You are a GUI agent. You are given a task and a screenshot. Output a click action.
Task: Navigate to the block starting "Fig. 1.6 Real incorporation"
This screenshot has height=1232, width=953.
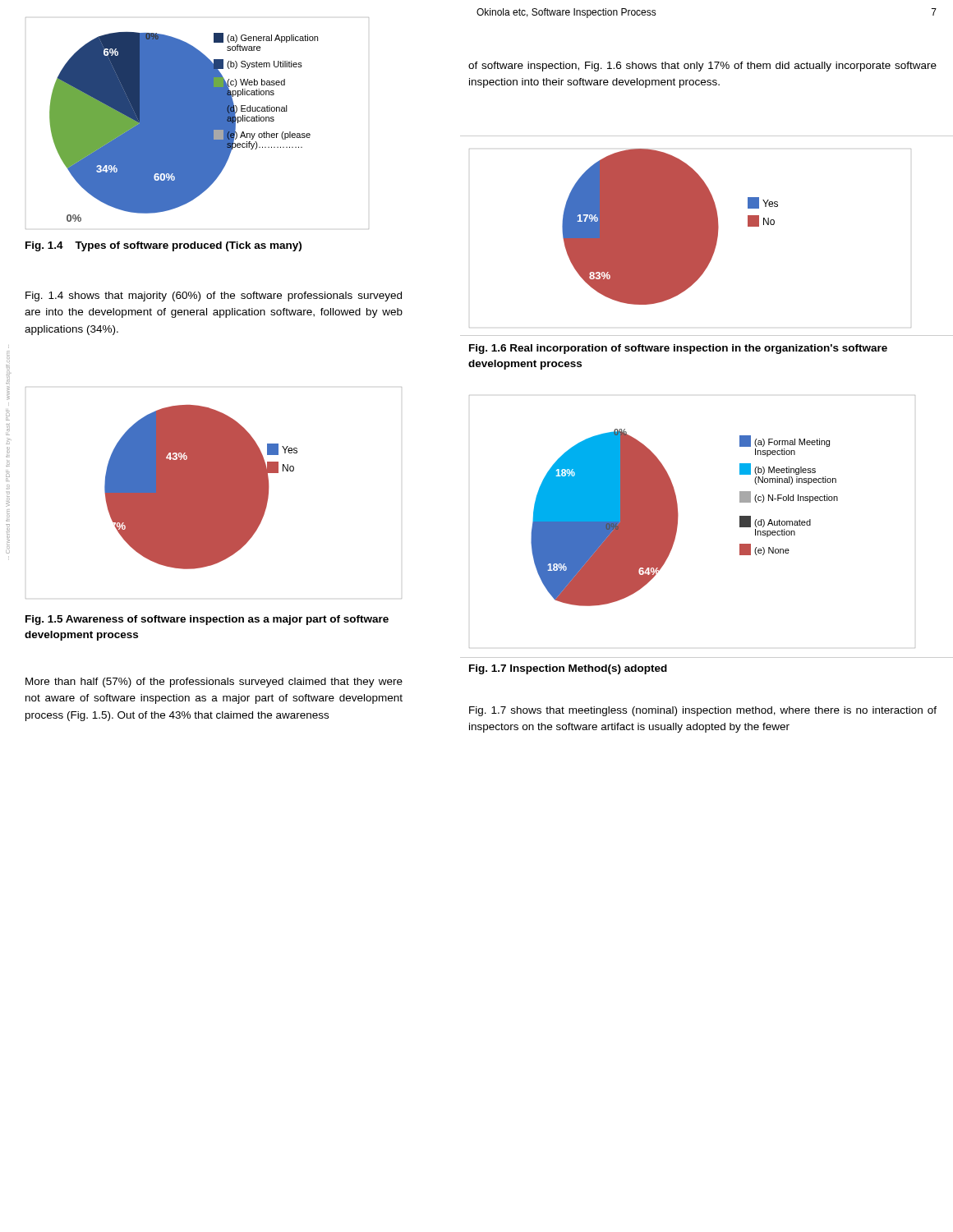(678, 356)
